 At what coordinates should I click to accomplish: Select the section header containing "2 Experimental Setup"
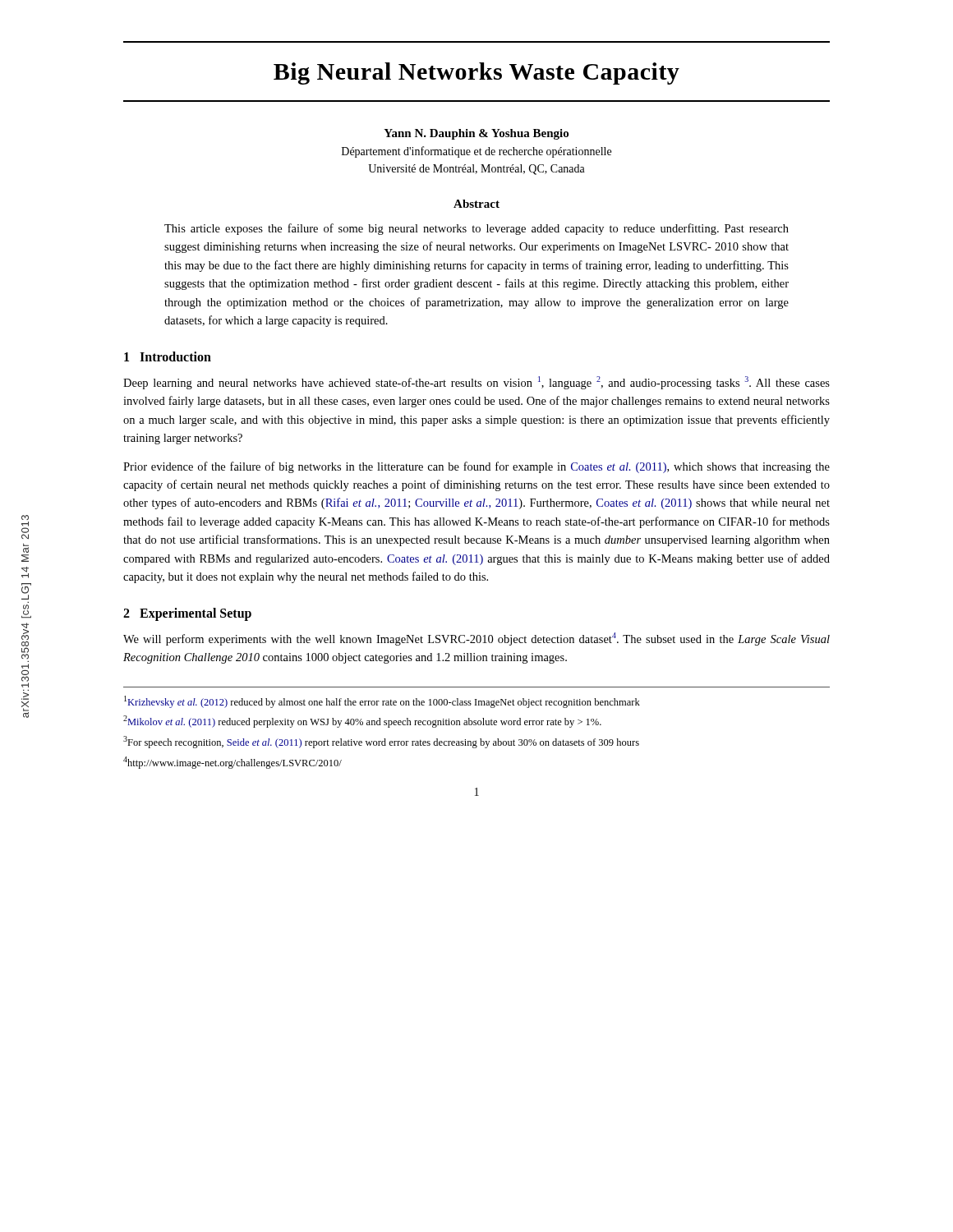[x=188, y=613]
